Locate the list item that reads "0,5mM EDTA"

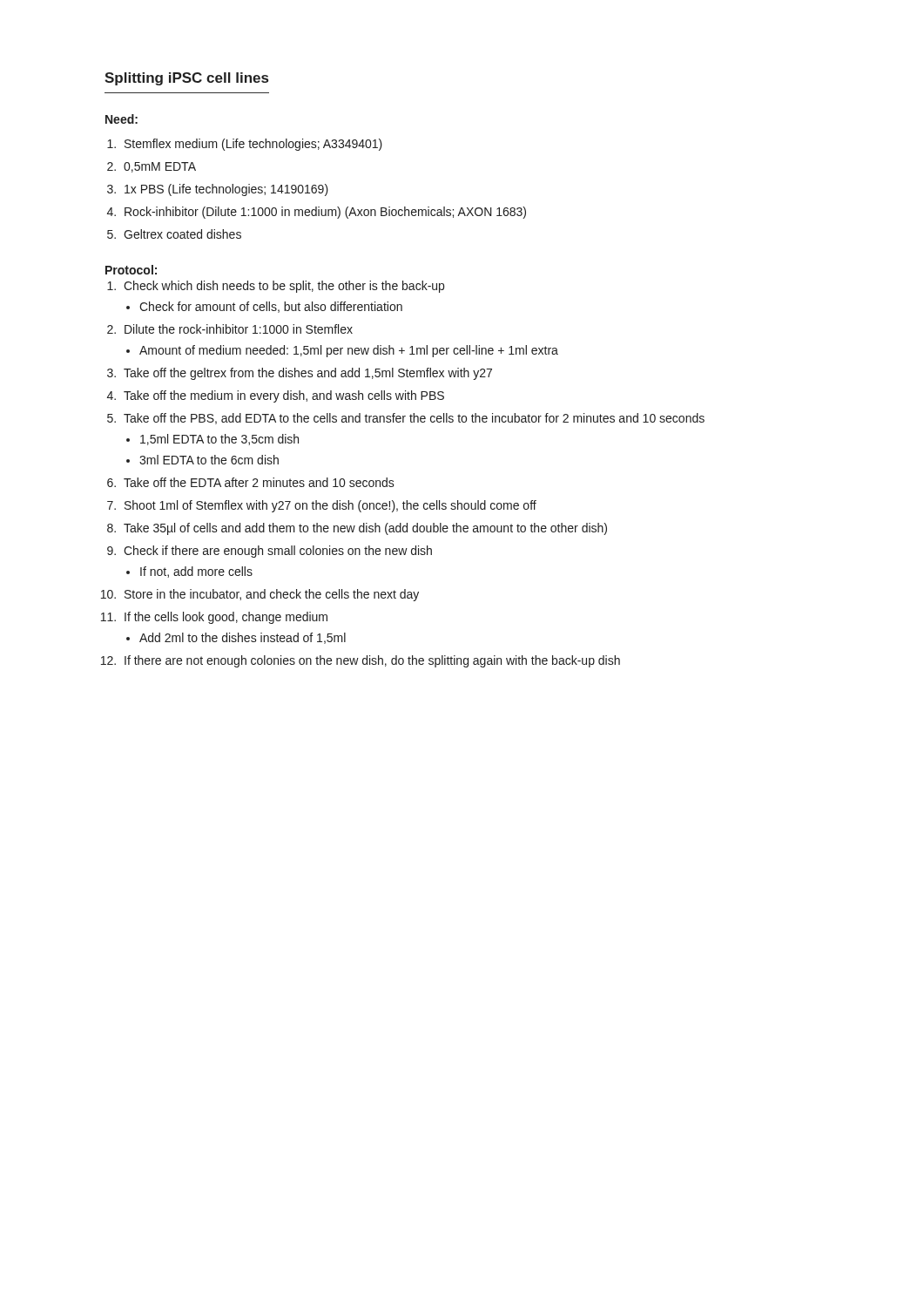click(160, 167)
